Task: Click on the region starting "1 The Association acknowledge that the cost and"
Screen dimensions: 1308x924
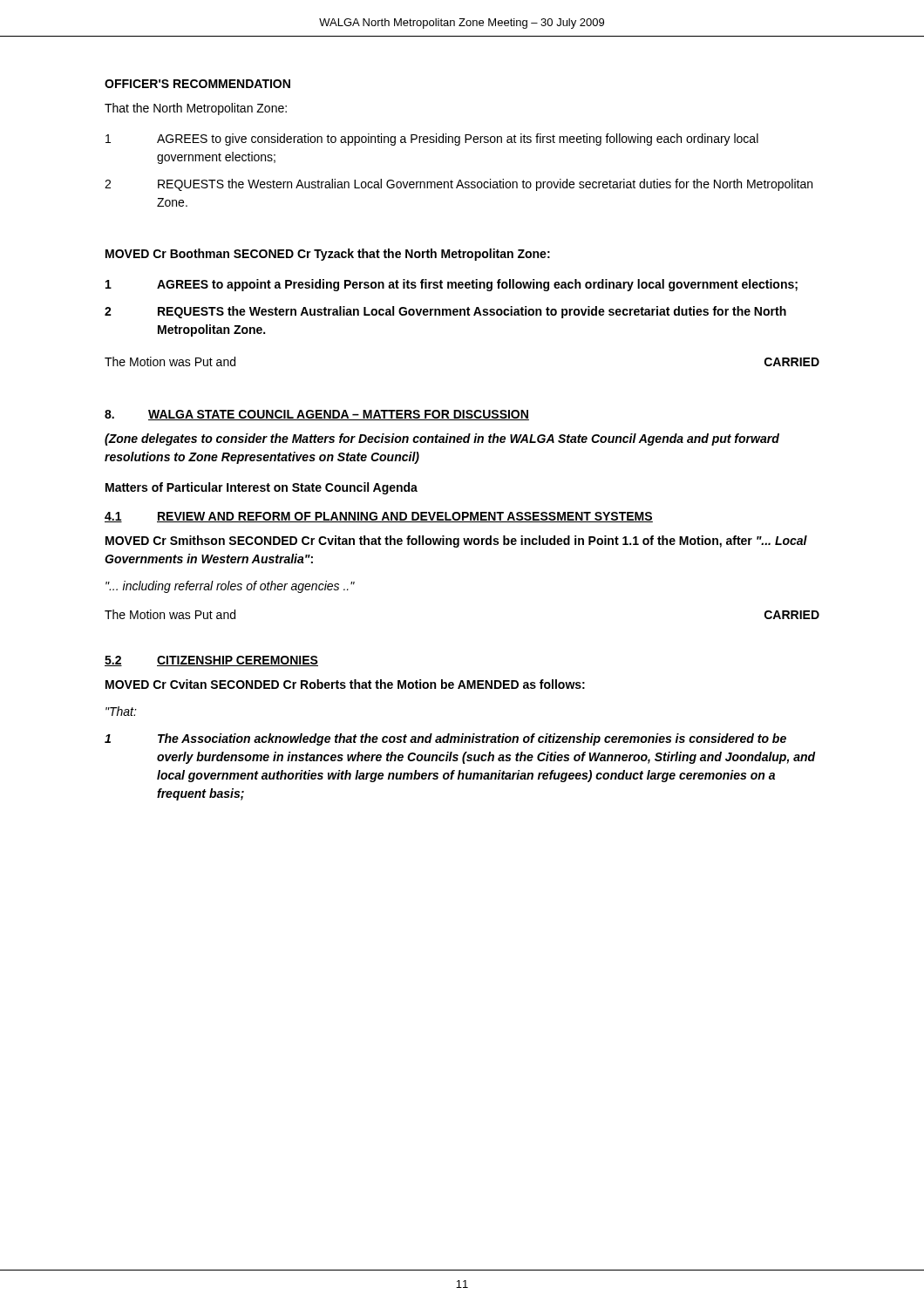Action: [x=462, y=766]
